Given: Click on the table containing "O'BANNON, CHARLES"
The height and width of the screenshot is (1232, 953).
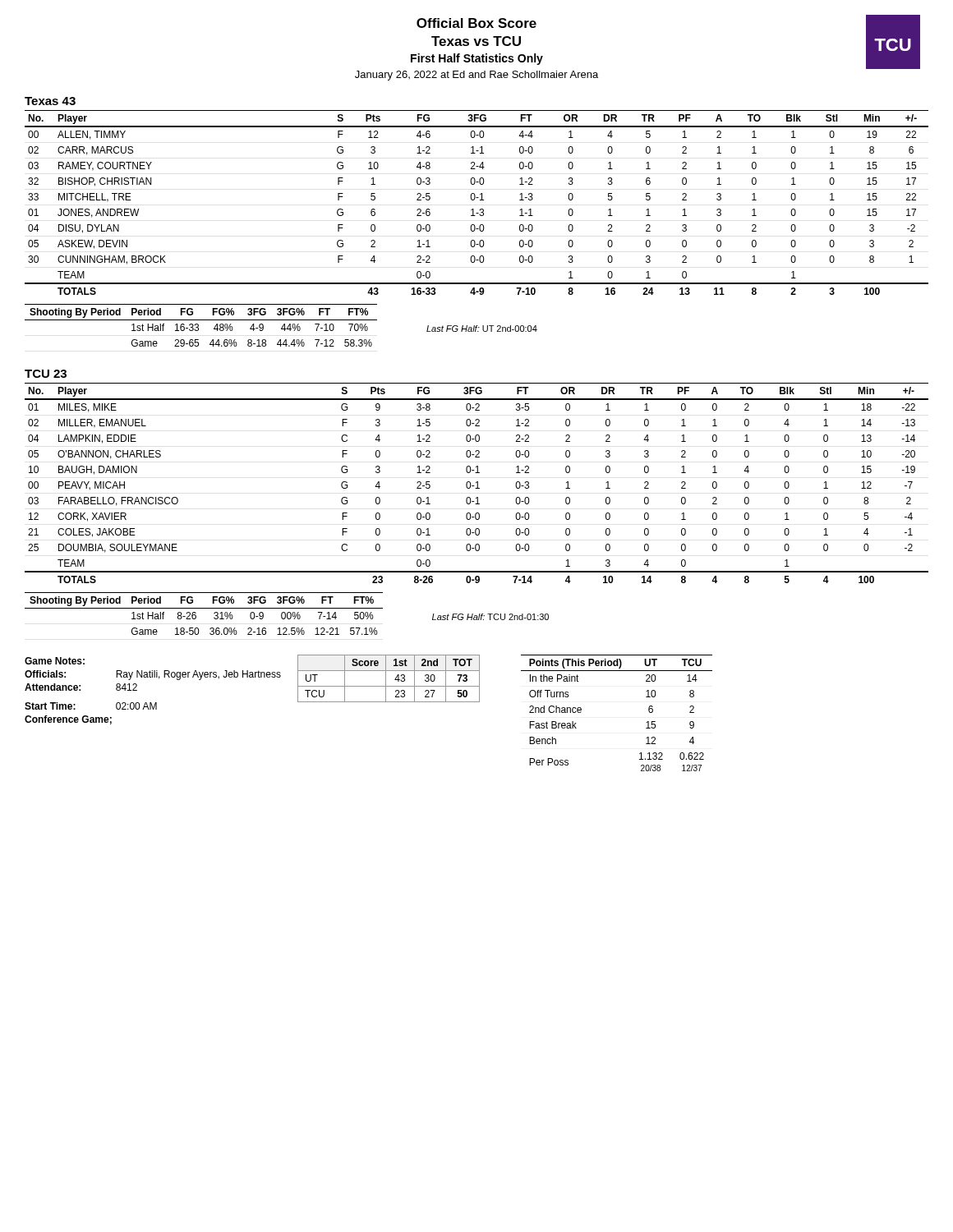Looking at the screenshot, I should 476,485.
